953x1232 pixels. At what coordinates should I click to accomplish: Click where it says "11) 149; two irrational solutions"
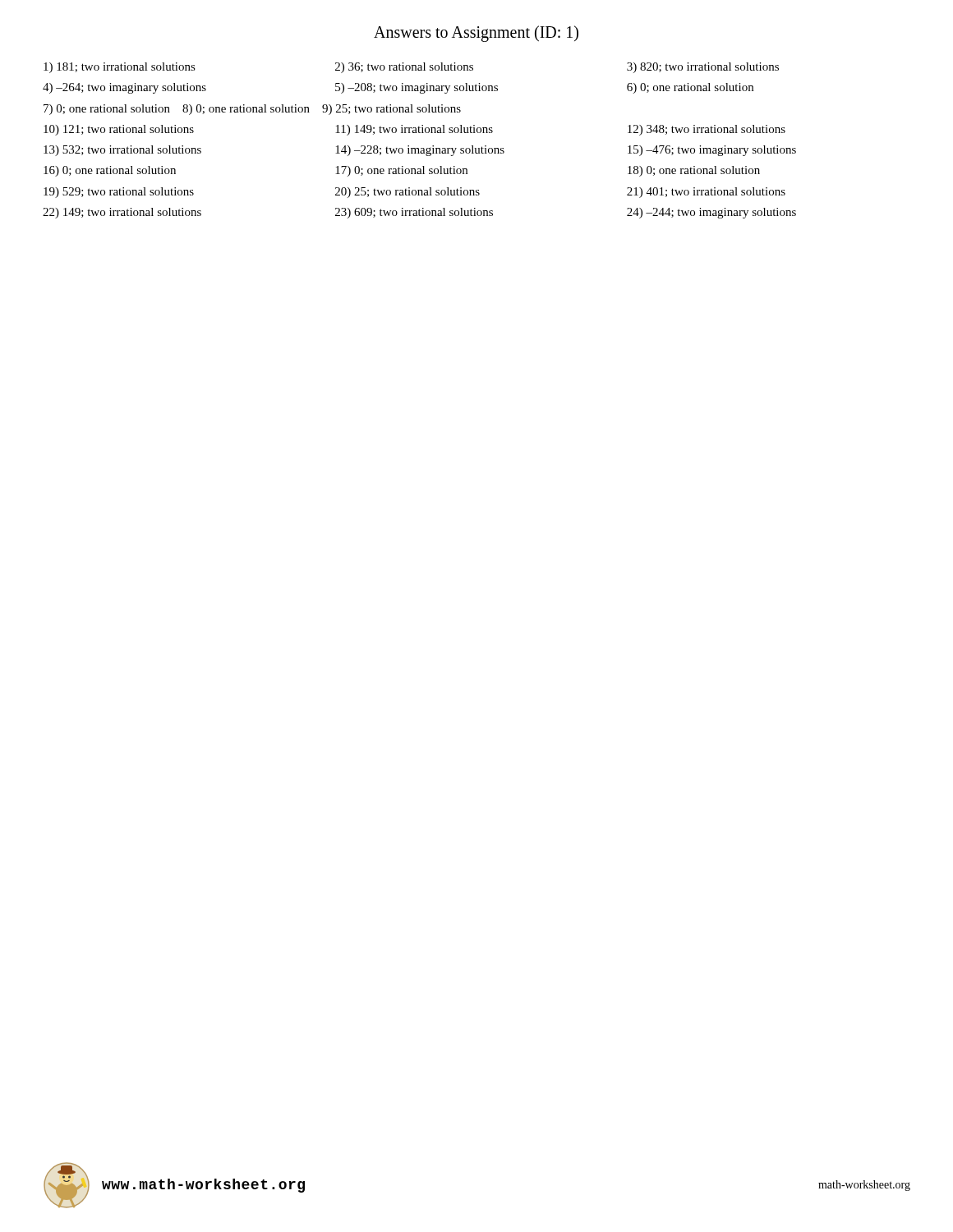[x=414, y=129]
